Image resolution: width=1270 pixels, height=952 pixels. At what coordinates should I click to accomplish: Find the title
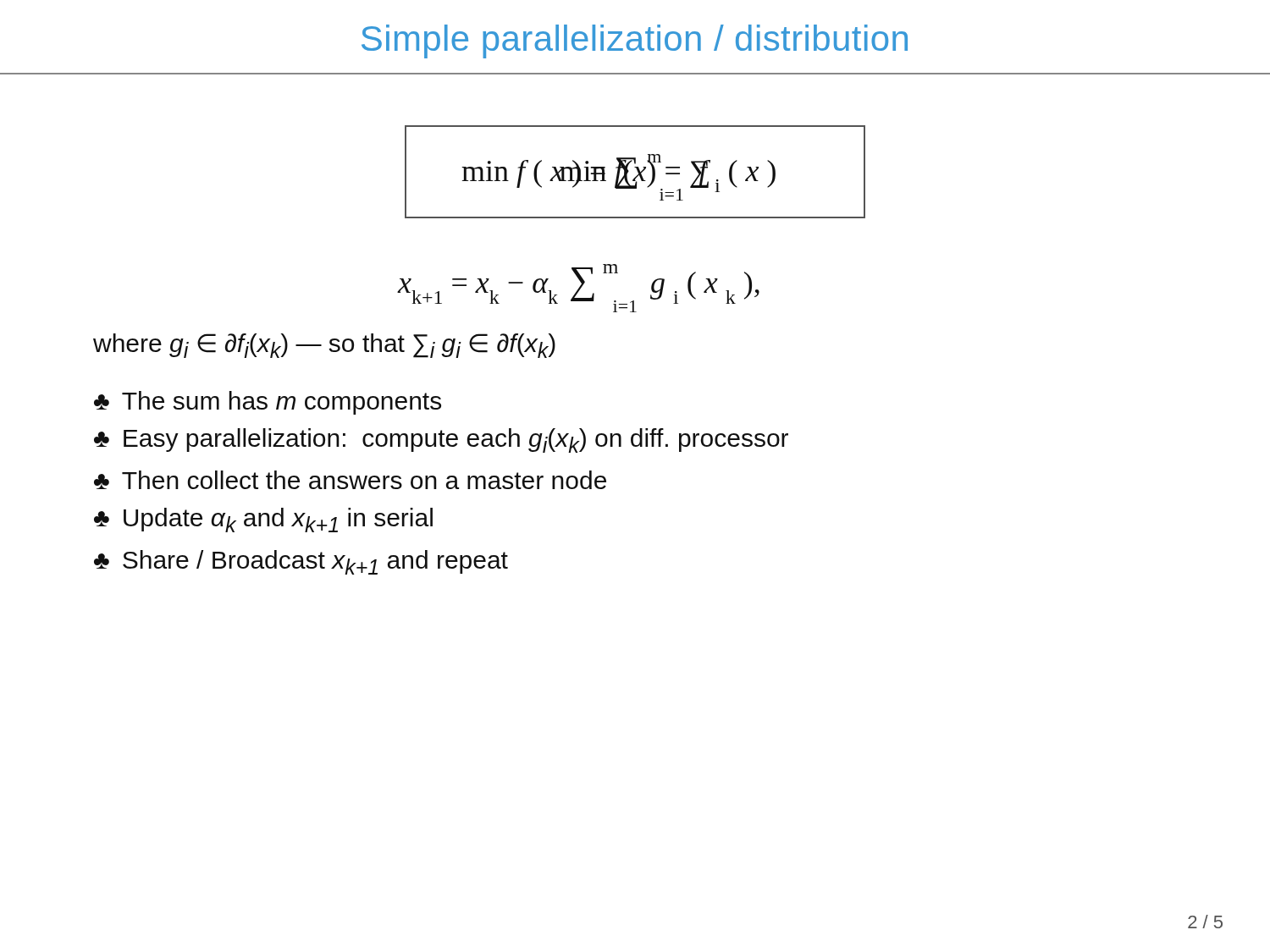[x=635, y=39]
